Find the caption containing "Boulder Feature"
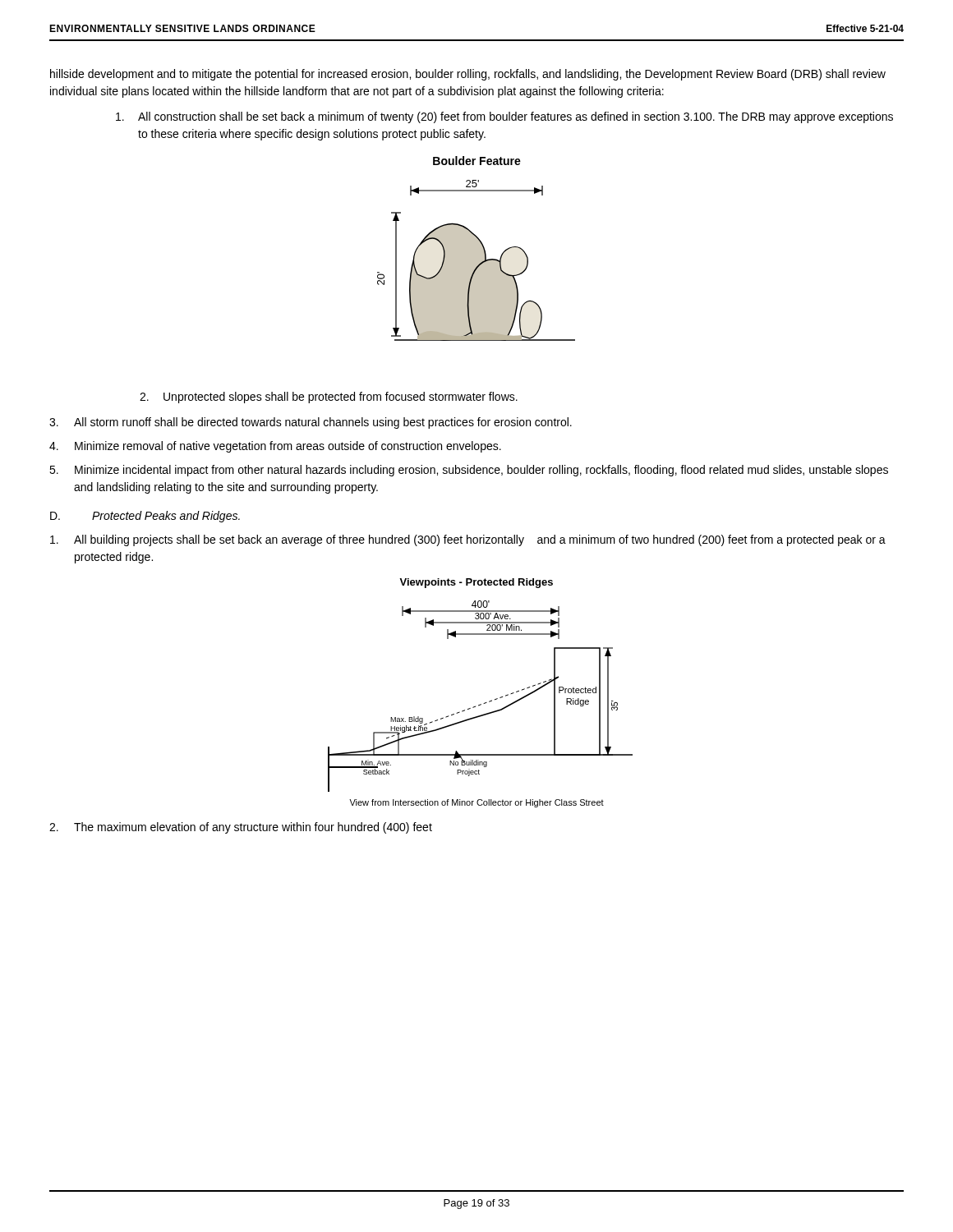 [x=476, y=161]
